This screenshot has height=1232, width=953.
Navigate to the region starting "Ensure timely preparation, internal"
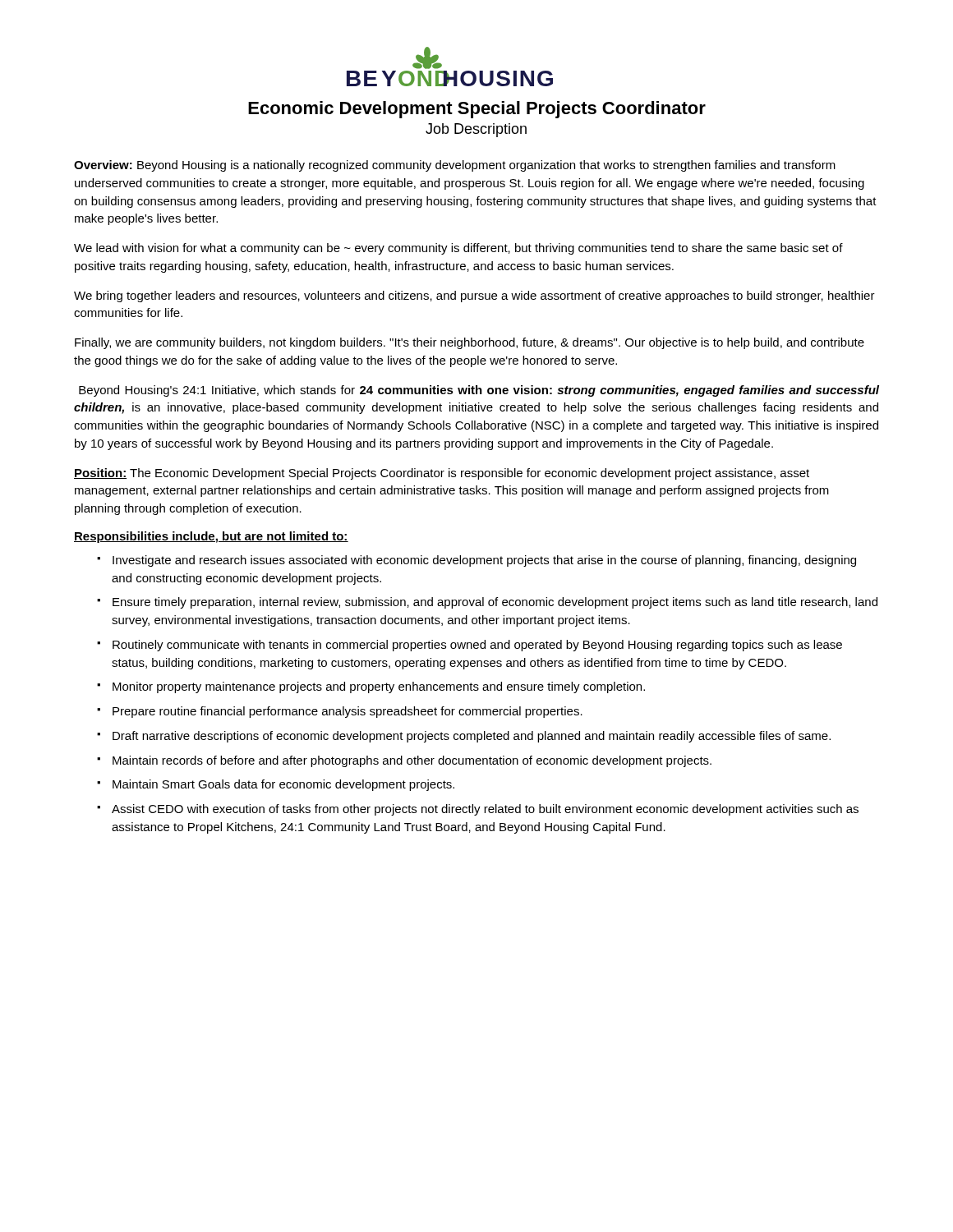coord(495,611)
